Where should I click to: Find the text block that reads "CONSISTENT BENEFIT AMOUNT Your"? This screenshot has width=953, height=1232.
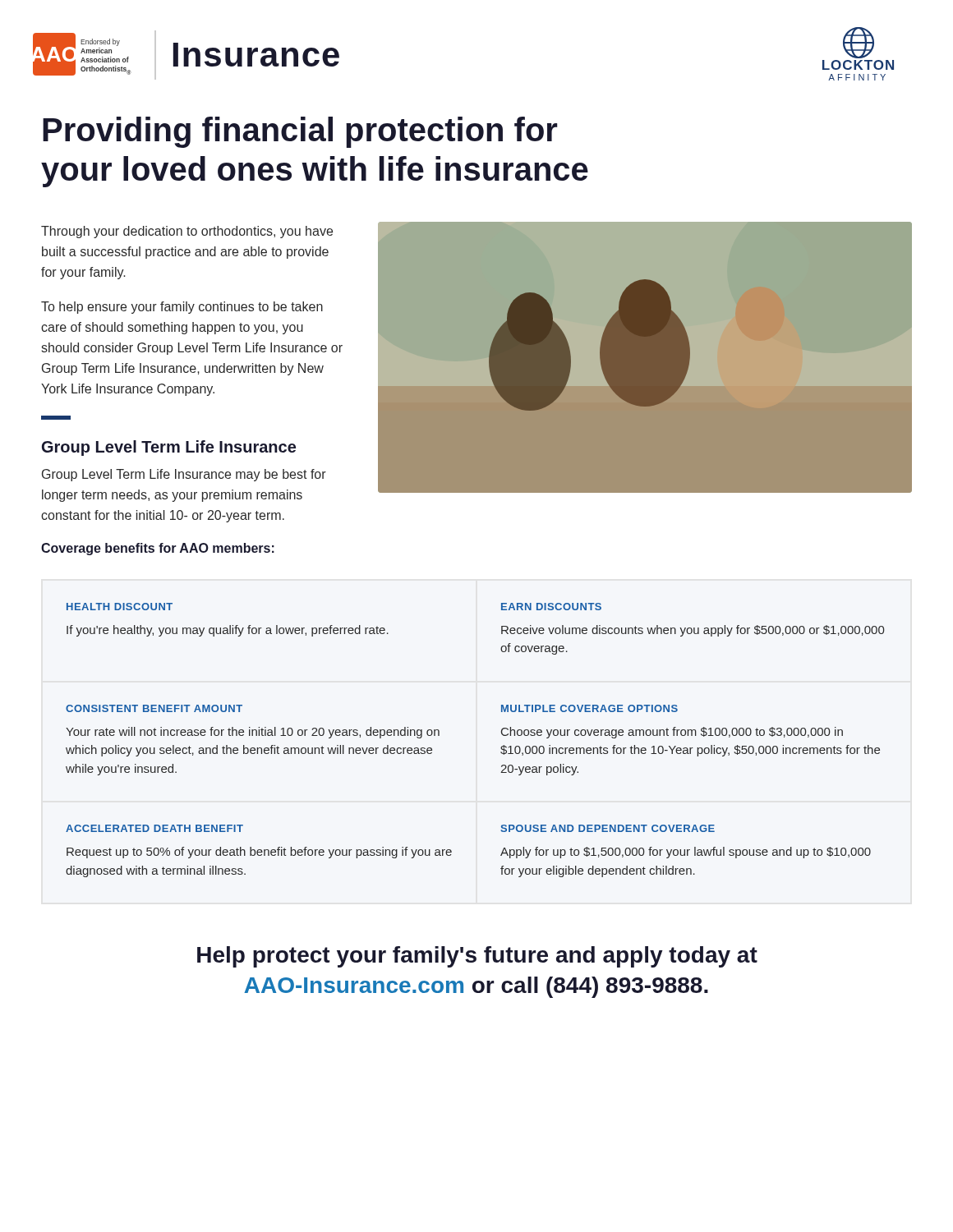pos(259,740)
